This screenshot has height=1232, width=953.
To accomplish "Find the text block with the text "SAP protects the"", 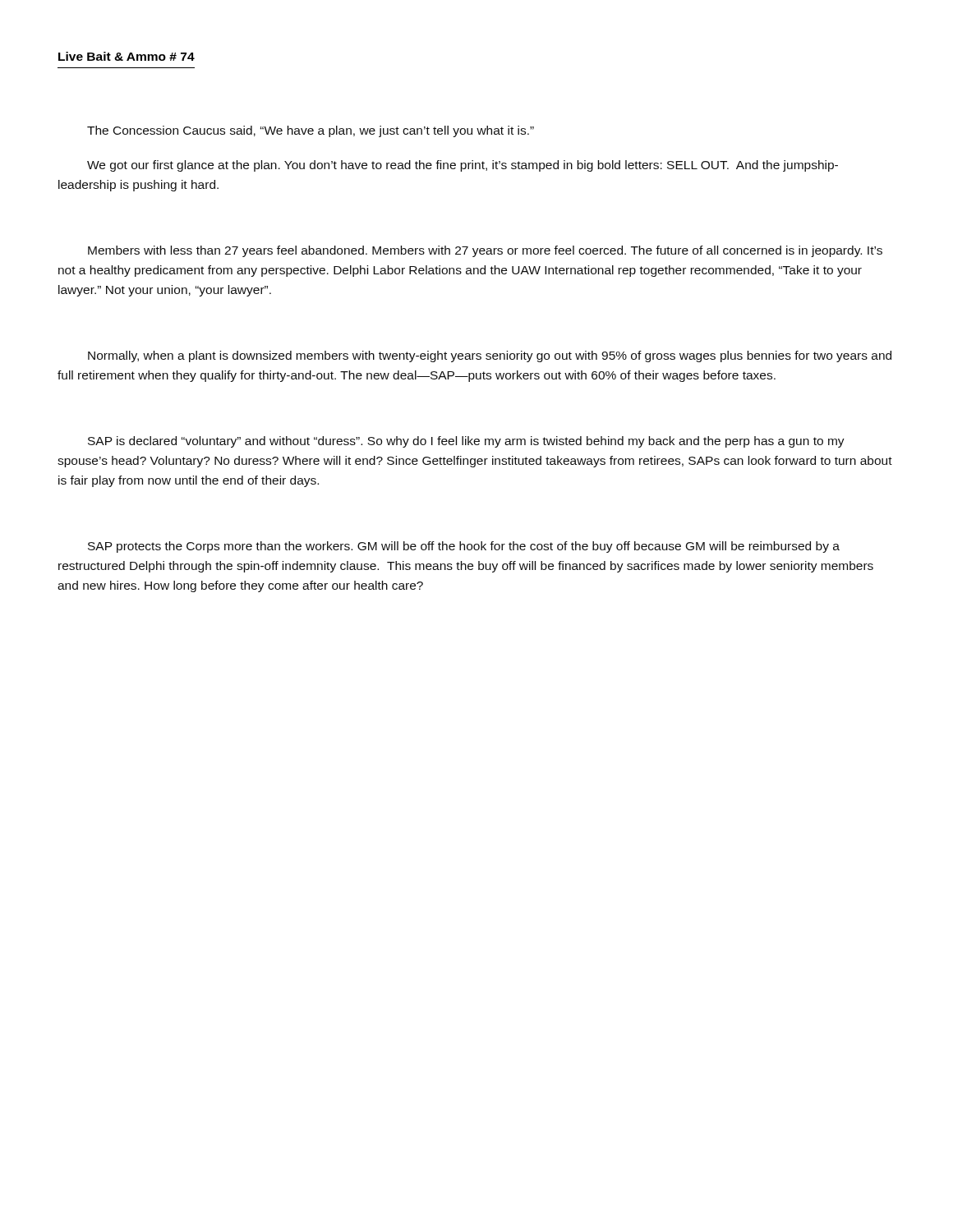I will pos(466,566).
